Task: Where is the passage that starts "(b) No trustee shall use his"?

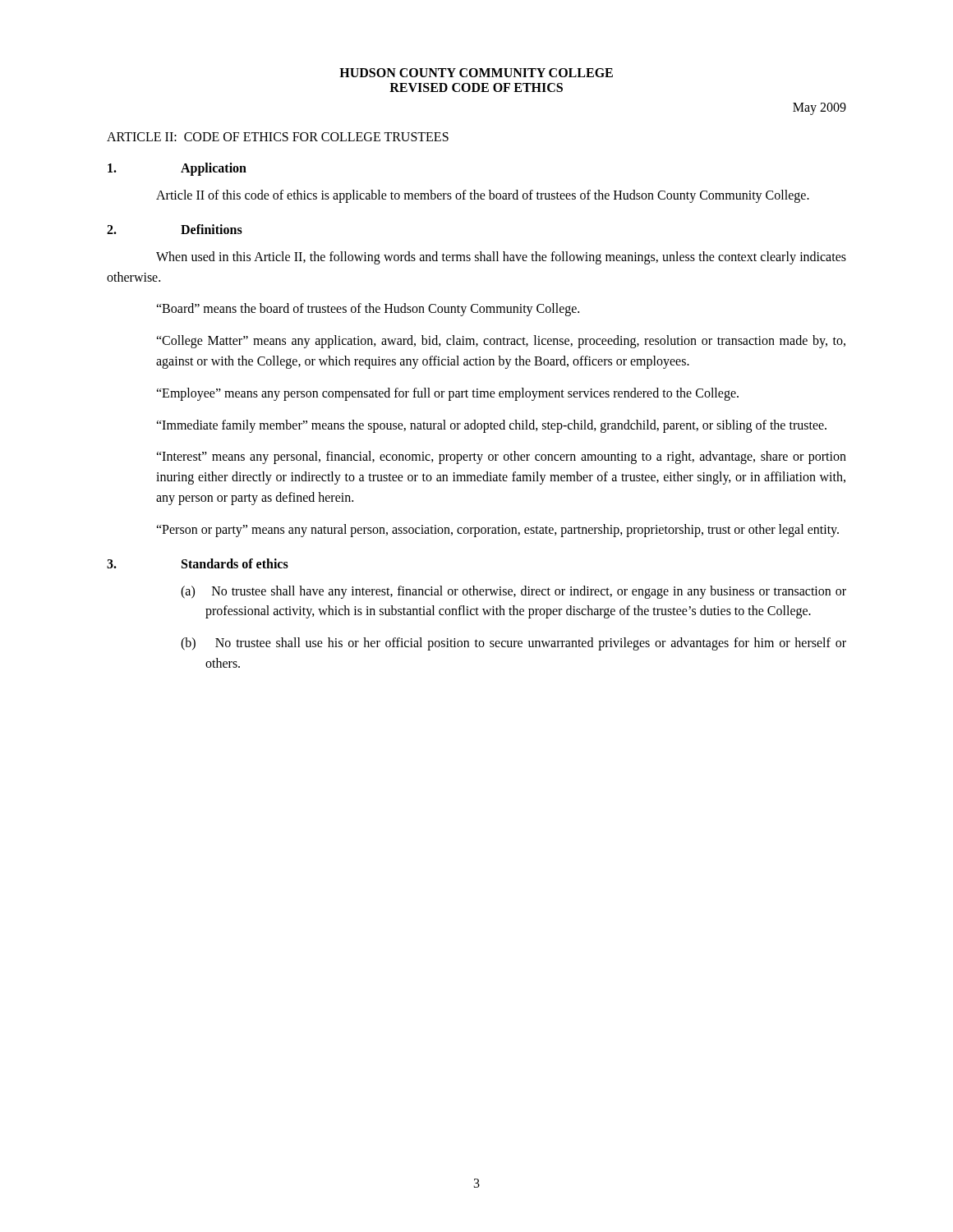Action: [513, 653]
